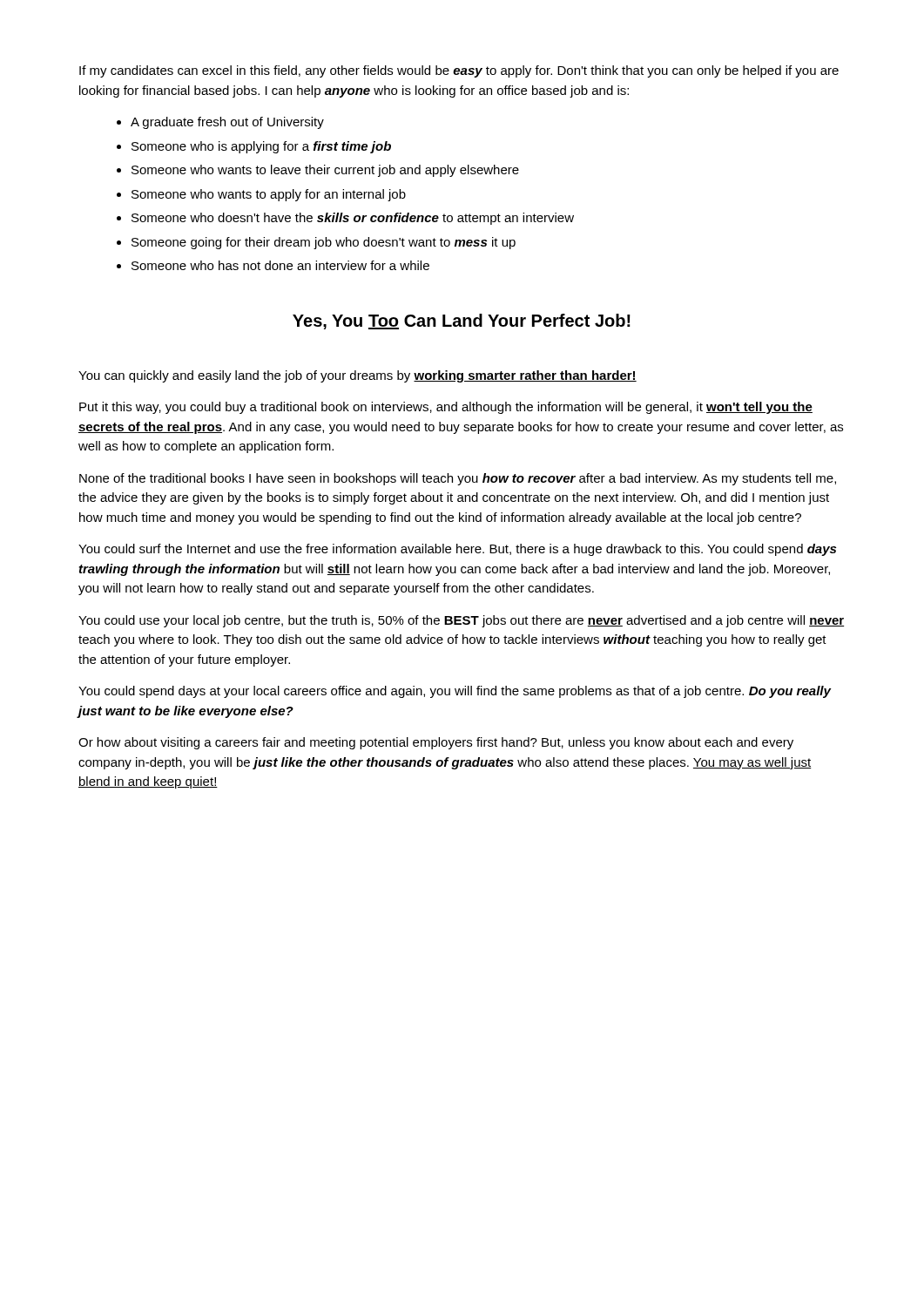Find the section header on this page that starts "Yes, You Too Can Land"
Screen dimensions: 1307x924
[x=462, y=320]
